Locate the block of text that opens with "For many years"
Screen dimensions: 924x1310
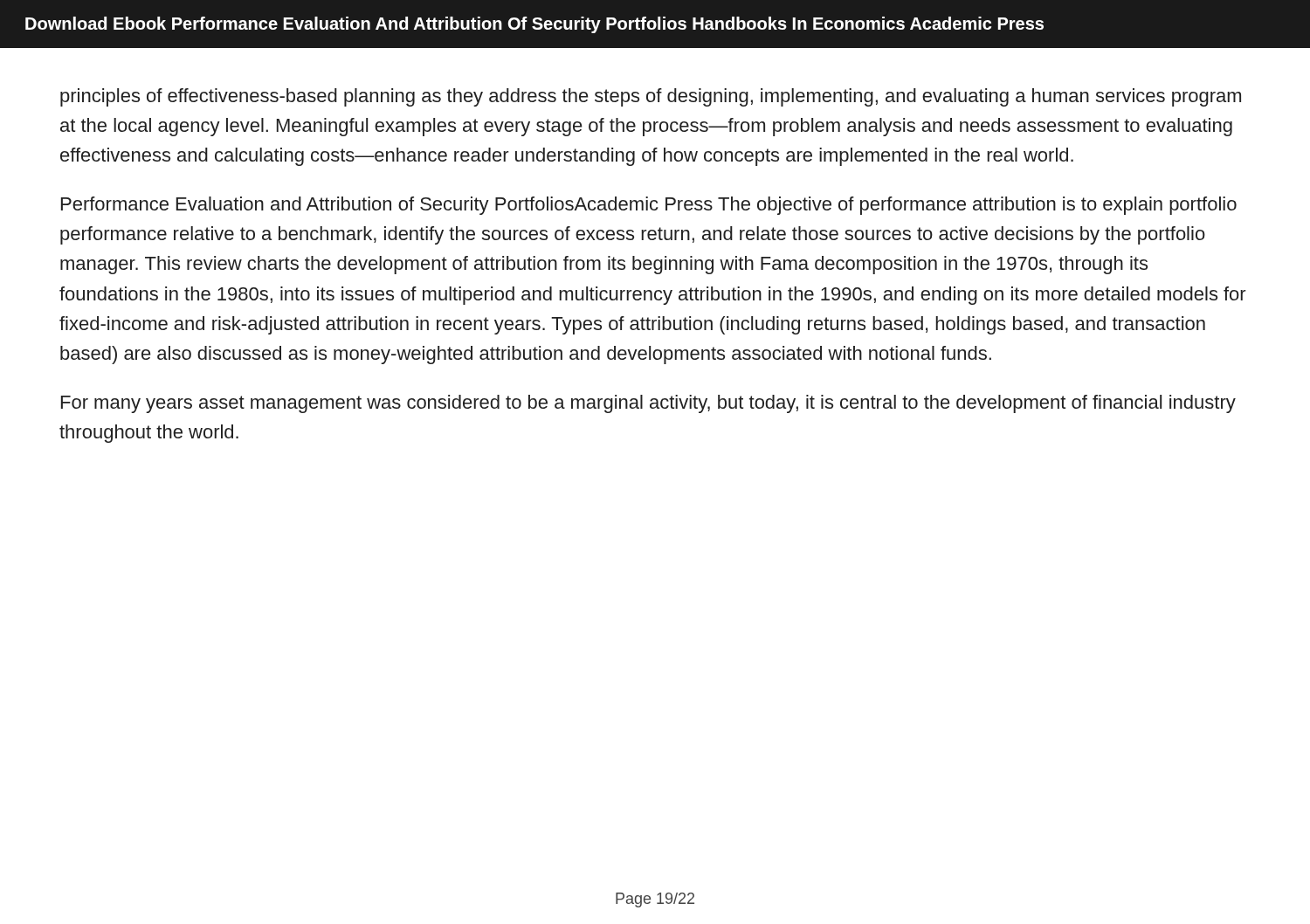tap(647, 417)
